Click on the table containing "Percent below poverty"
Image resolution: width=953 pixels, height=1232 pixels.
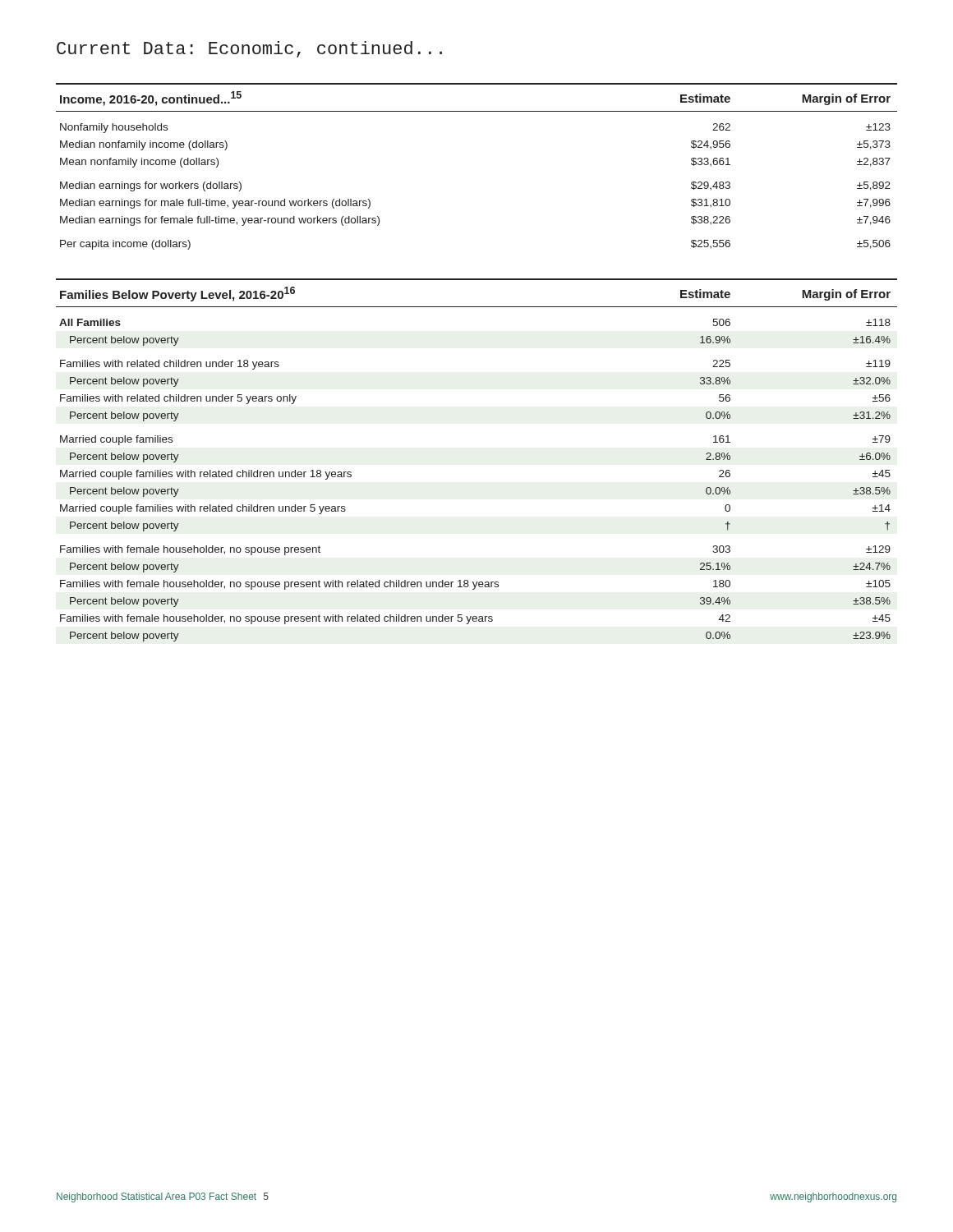click(476, 461)
